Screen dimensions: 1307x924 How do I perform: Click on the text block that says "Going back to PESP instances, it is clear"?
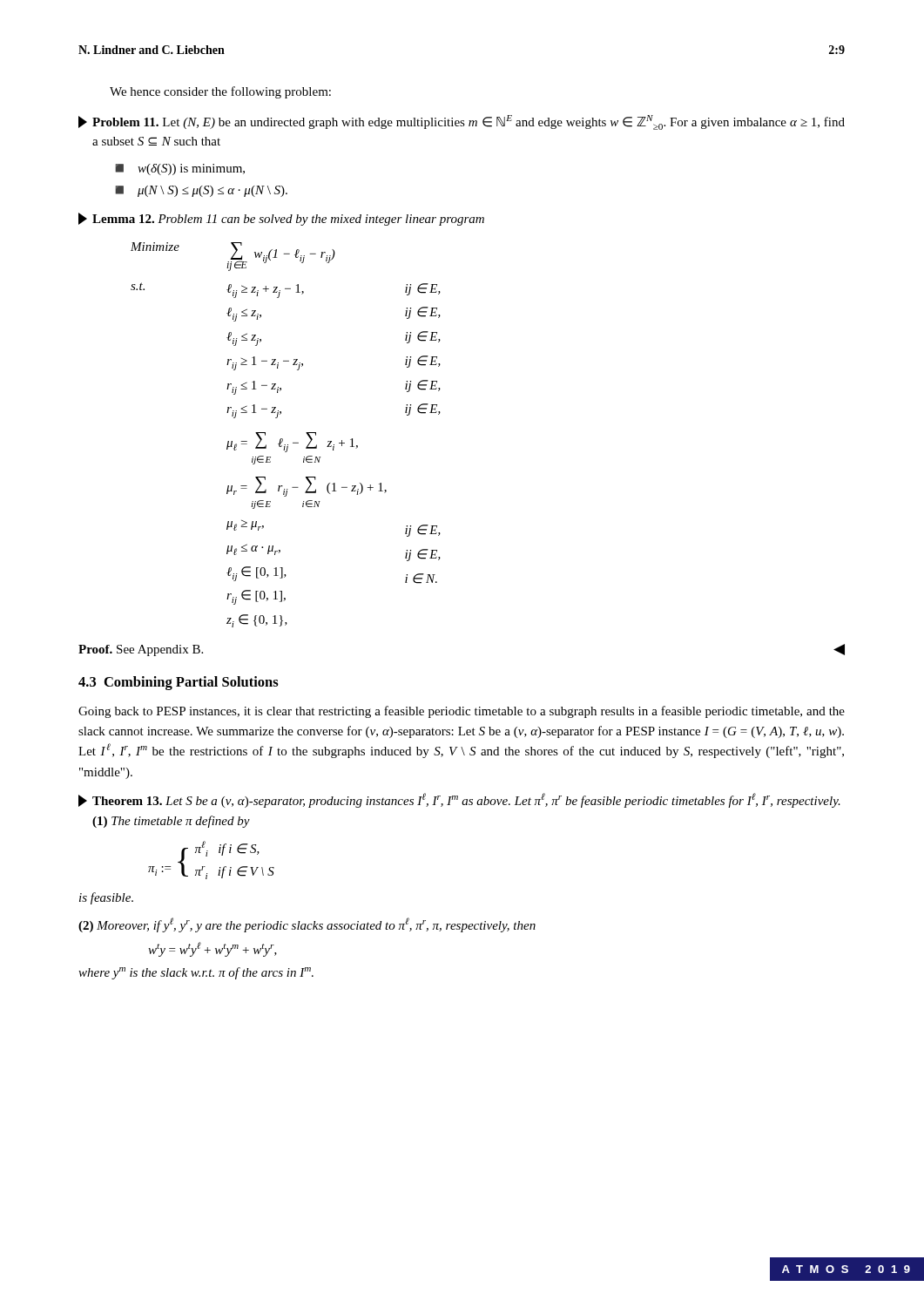click(x=462, y=741)
